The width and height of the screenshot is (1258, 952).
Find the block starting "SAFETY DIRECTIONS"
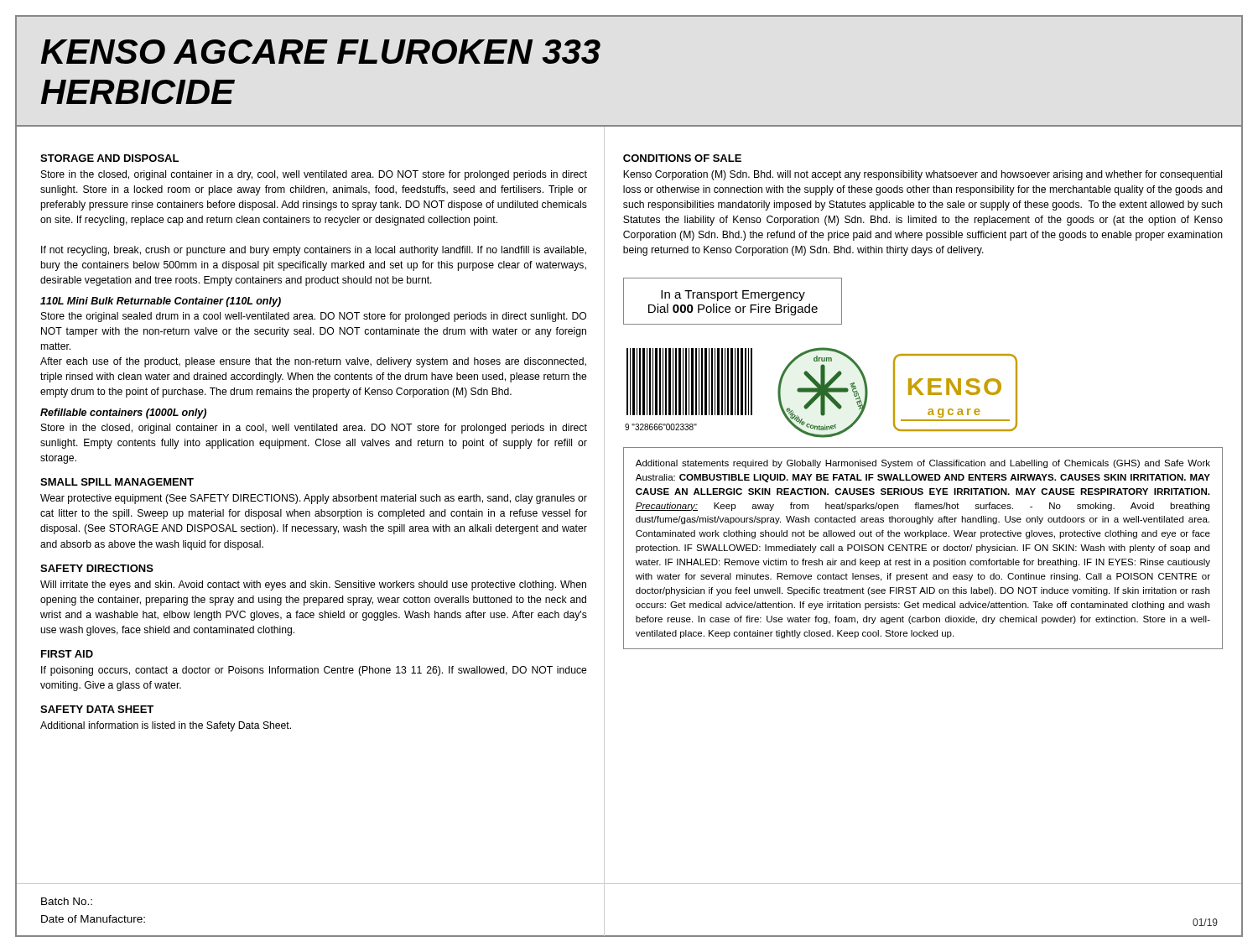click(97, 568)
